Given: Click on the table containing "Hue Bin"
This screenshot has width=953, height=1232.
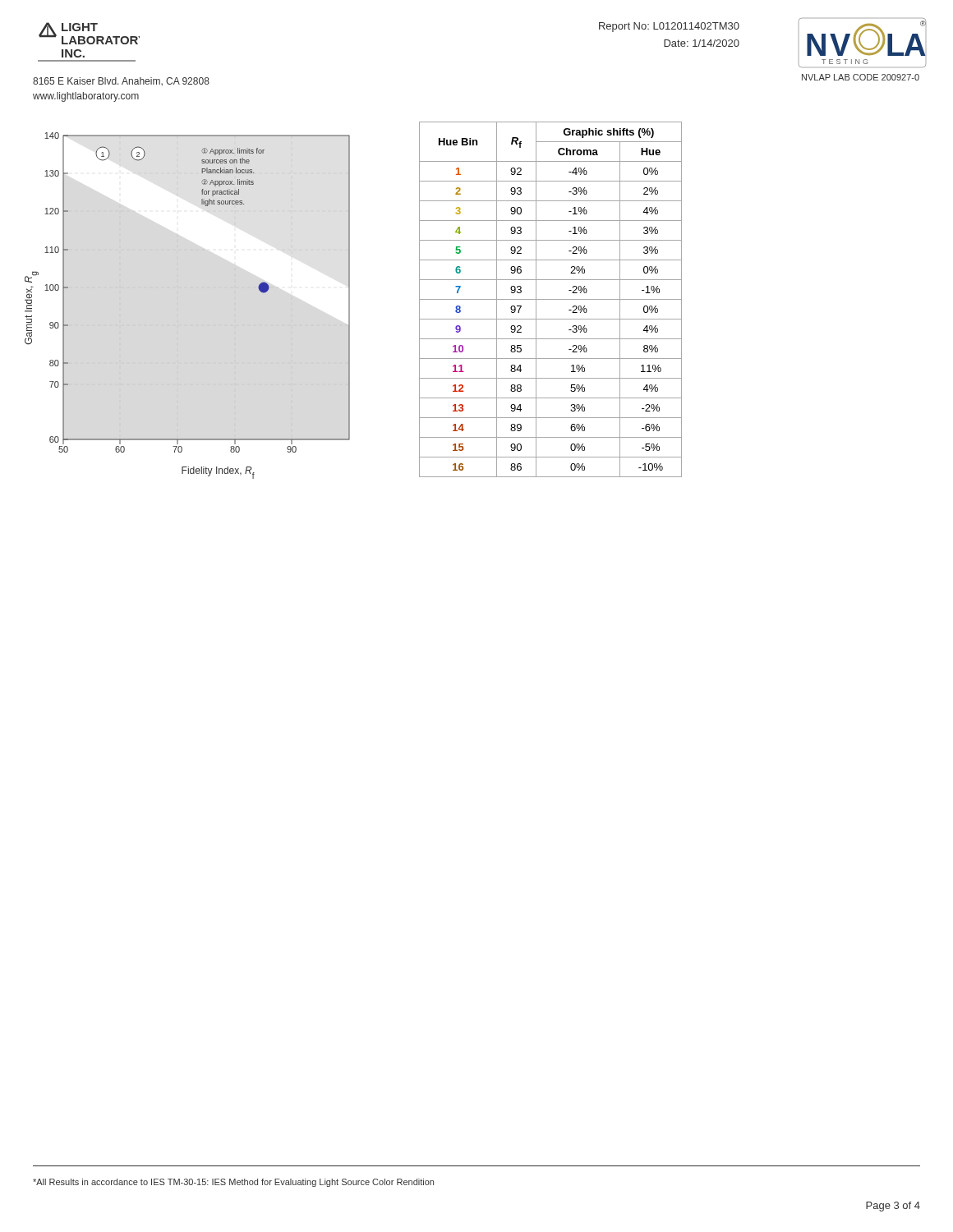Looking at the screenshot, I should [550, 299].
